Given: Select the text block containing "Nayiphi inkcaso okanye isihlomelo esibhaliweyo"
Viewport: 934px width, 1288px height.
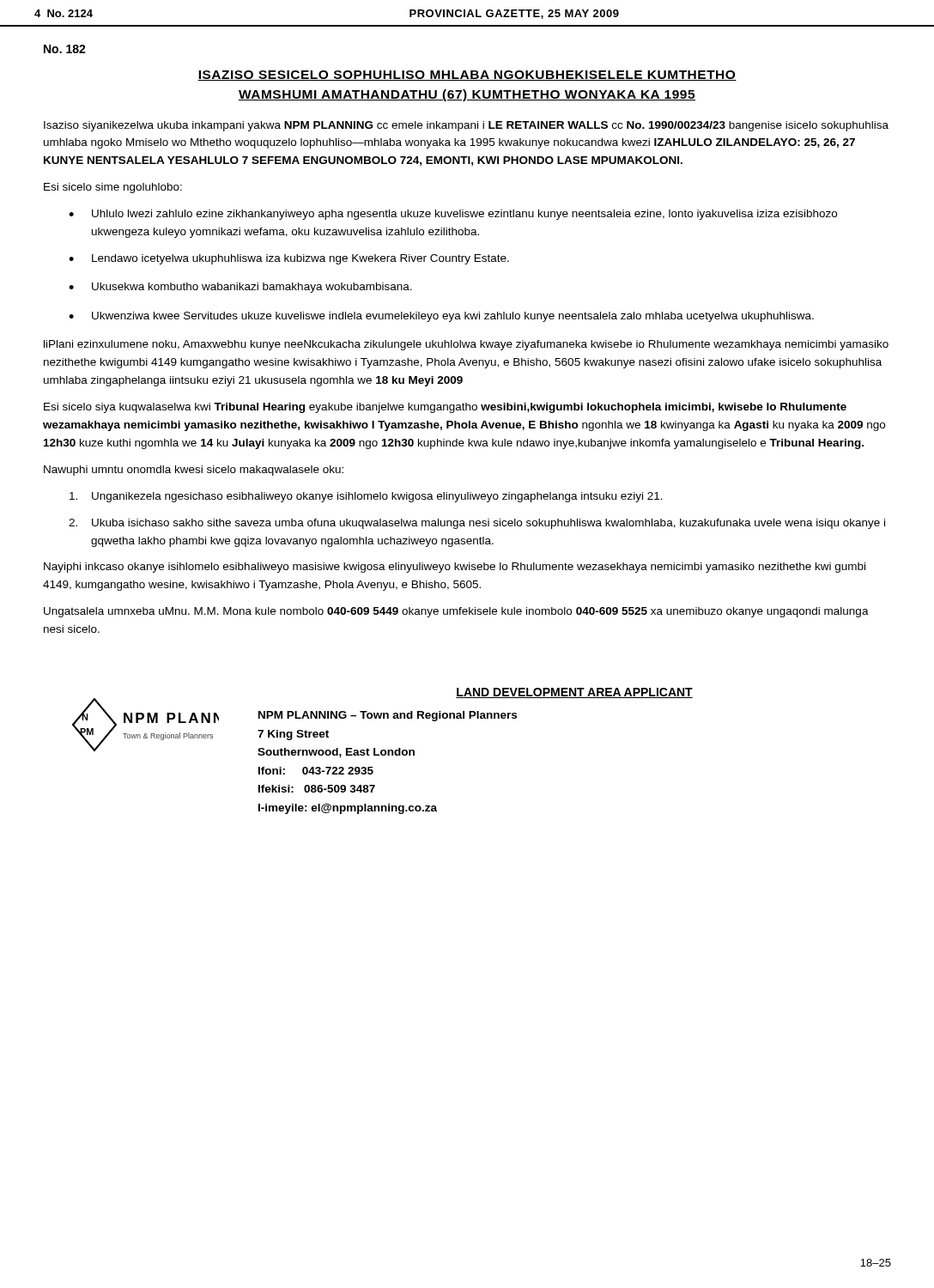Looking at the screenshot, I should [455, 576].
